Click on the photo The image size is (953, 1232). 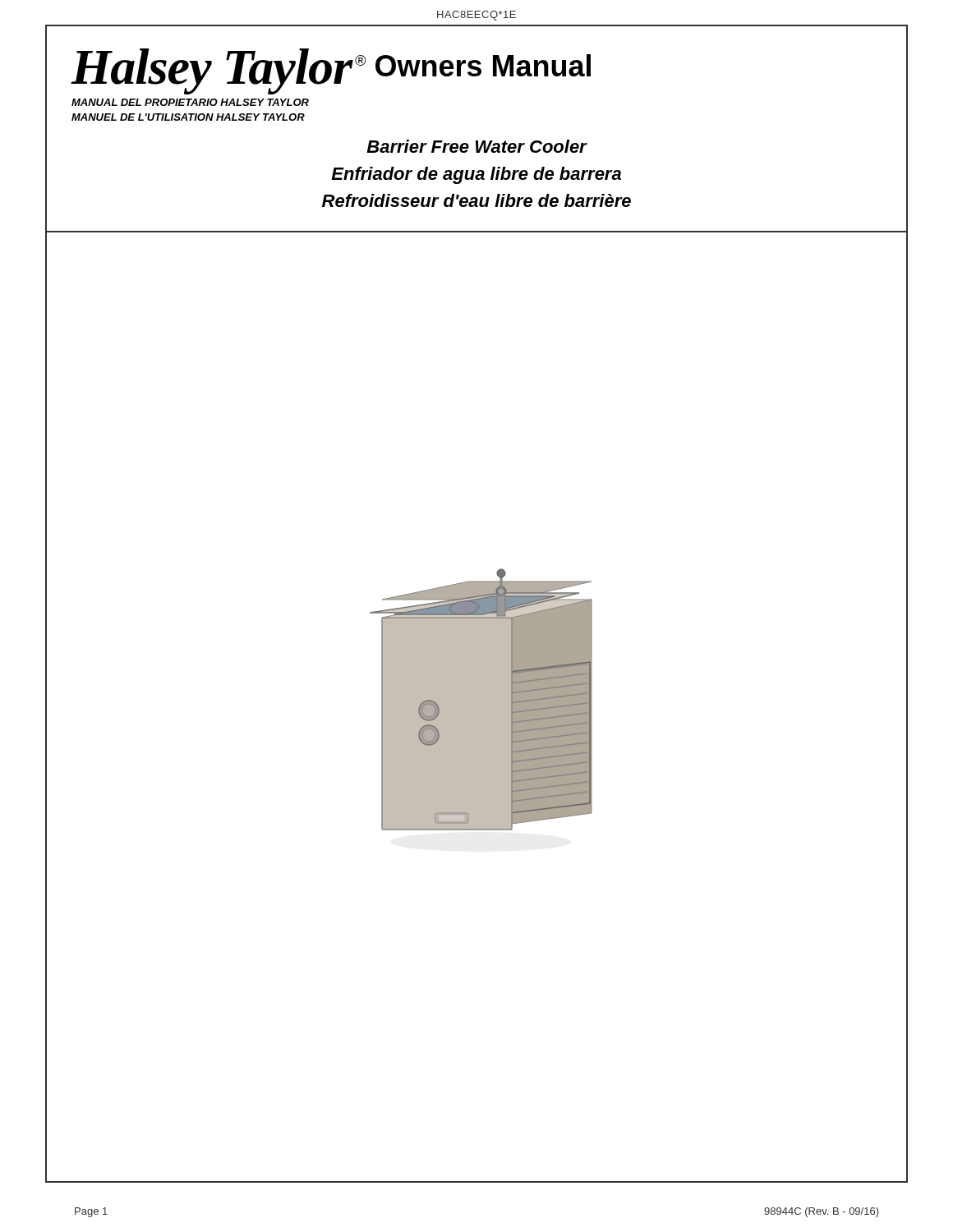point(476,703)
